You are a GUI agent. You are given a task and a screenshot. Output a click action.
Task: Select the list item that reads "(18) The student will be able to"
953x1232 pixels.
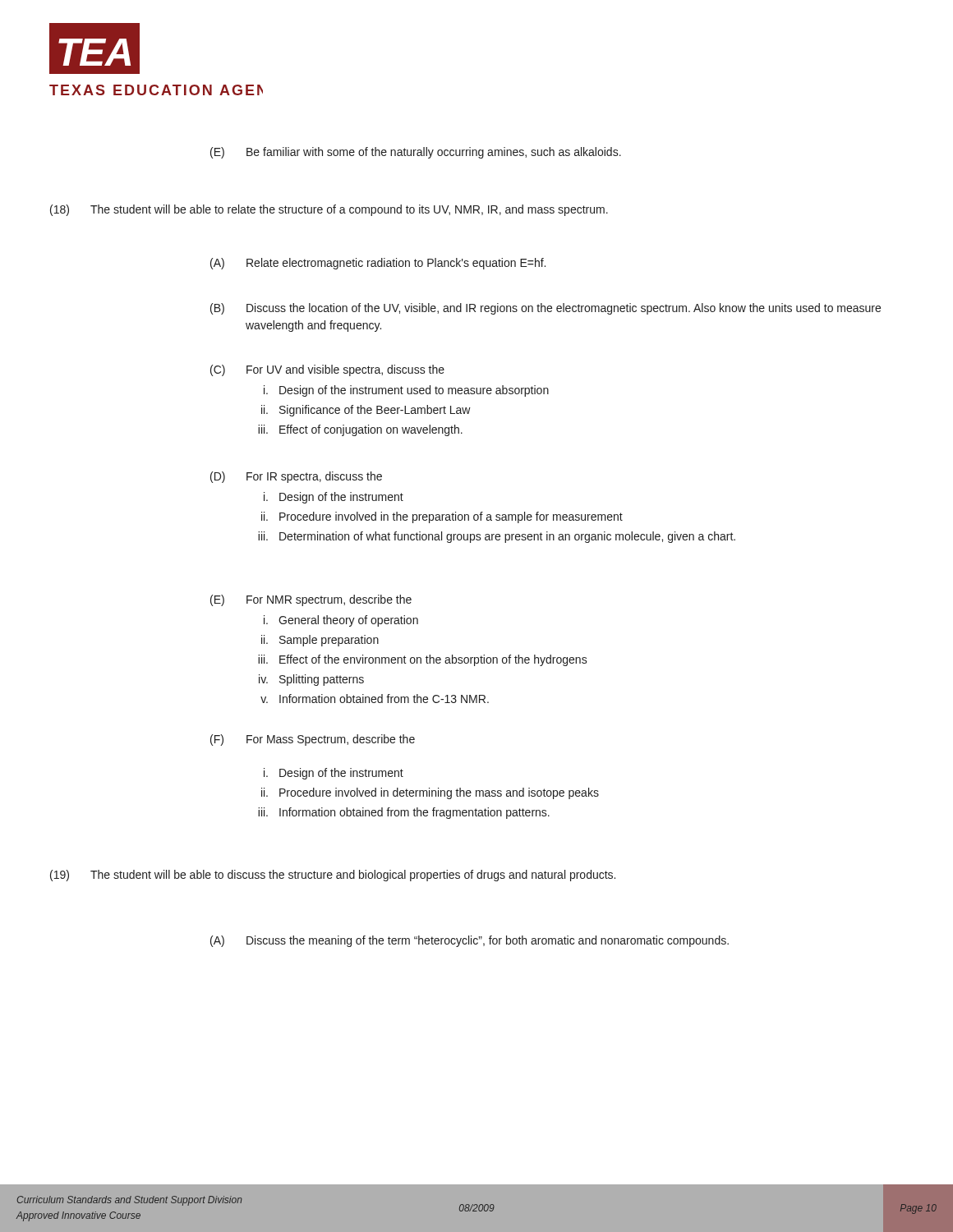pos(329,210)
